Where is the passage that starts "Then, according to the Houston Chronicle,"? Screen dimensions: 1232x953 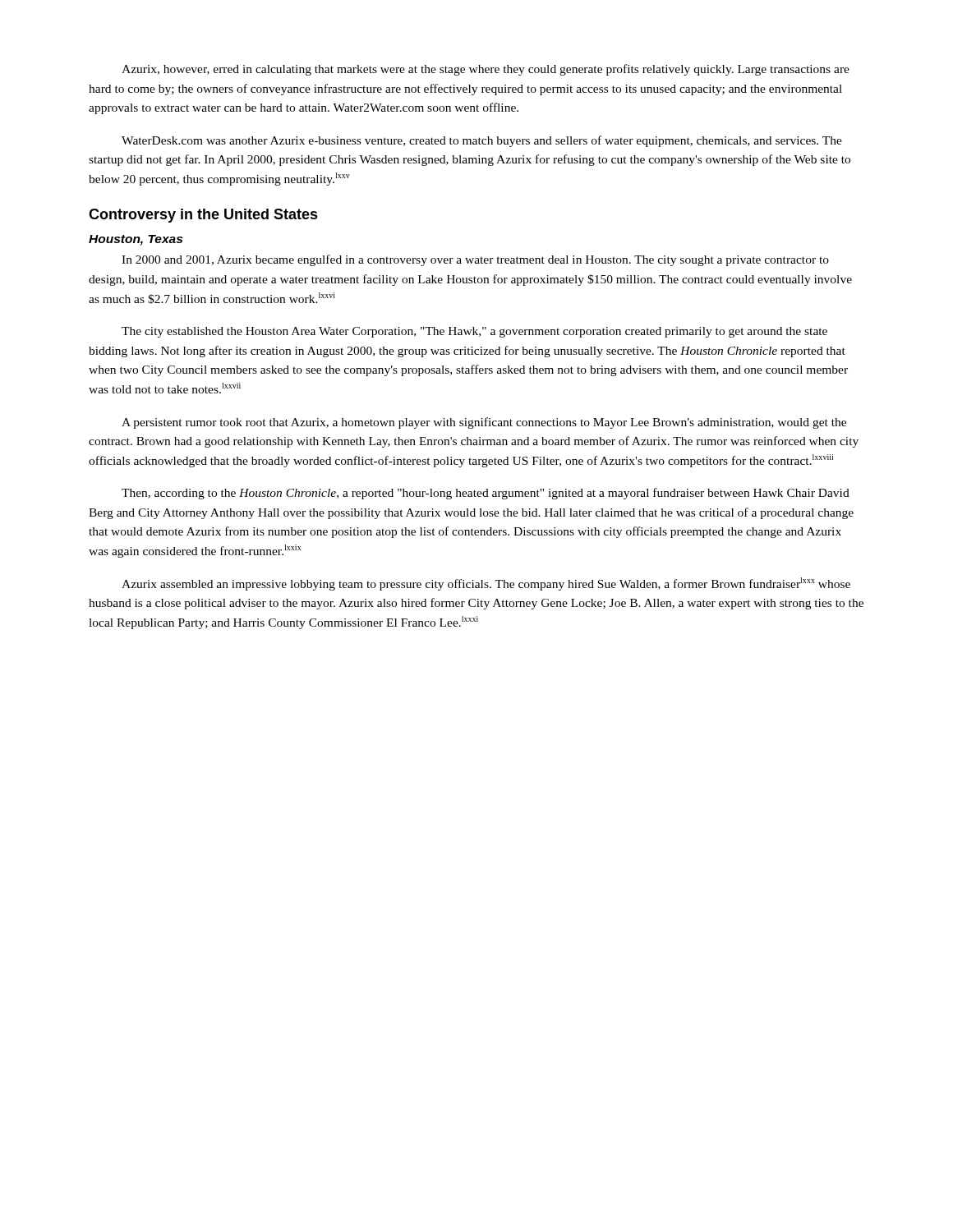coord(476,522)
